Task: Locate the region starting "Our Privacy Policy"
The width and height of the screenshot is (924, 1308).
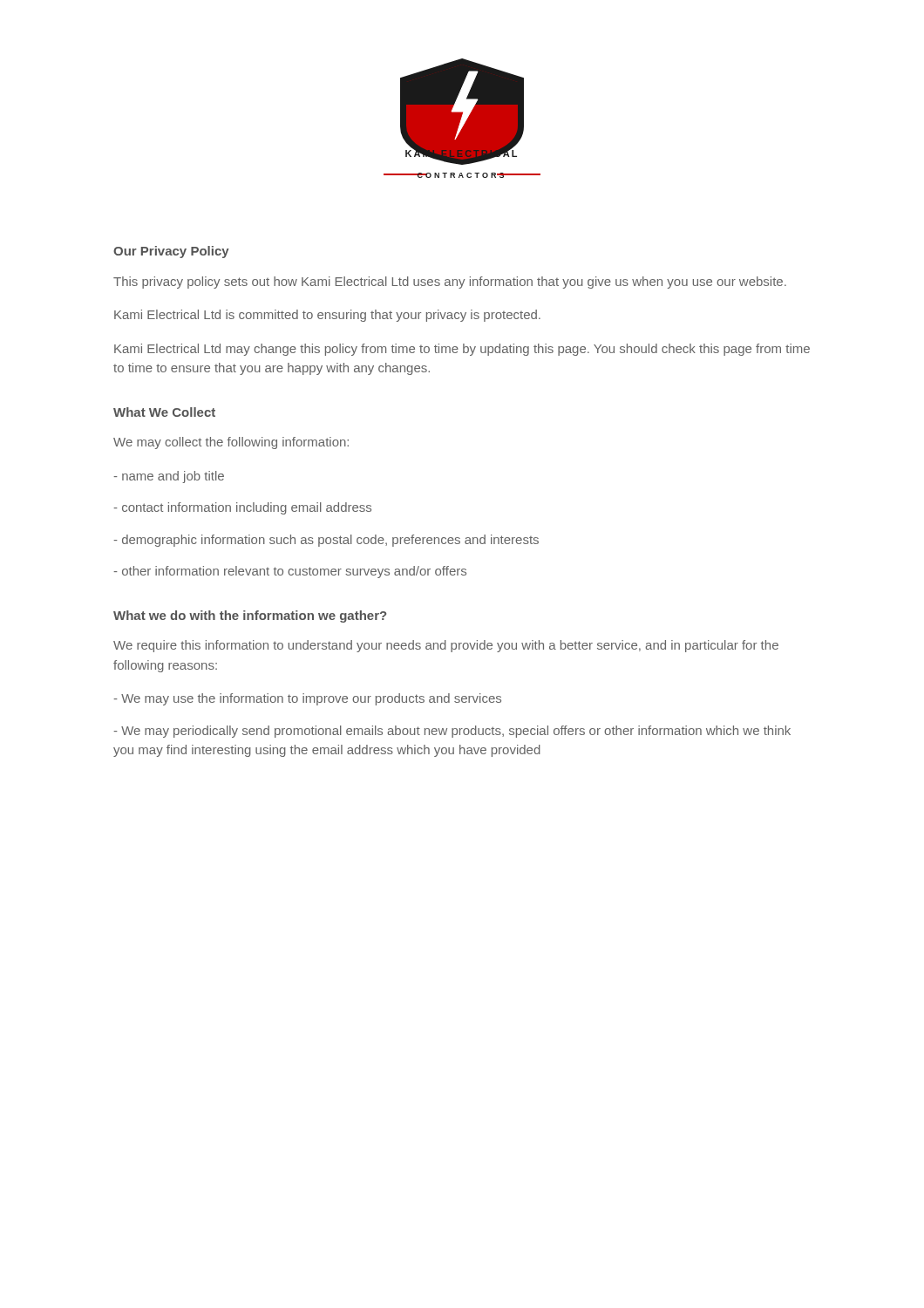Action: (x=171, y=251)
